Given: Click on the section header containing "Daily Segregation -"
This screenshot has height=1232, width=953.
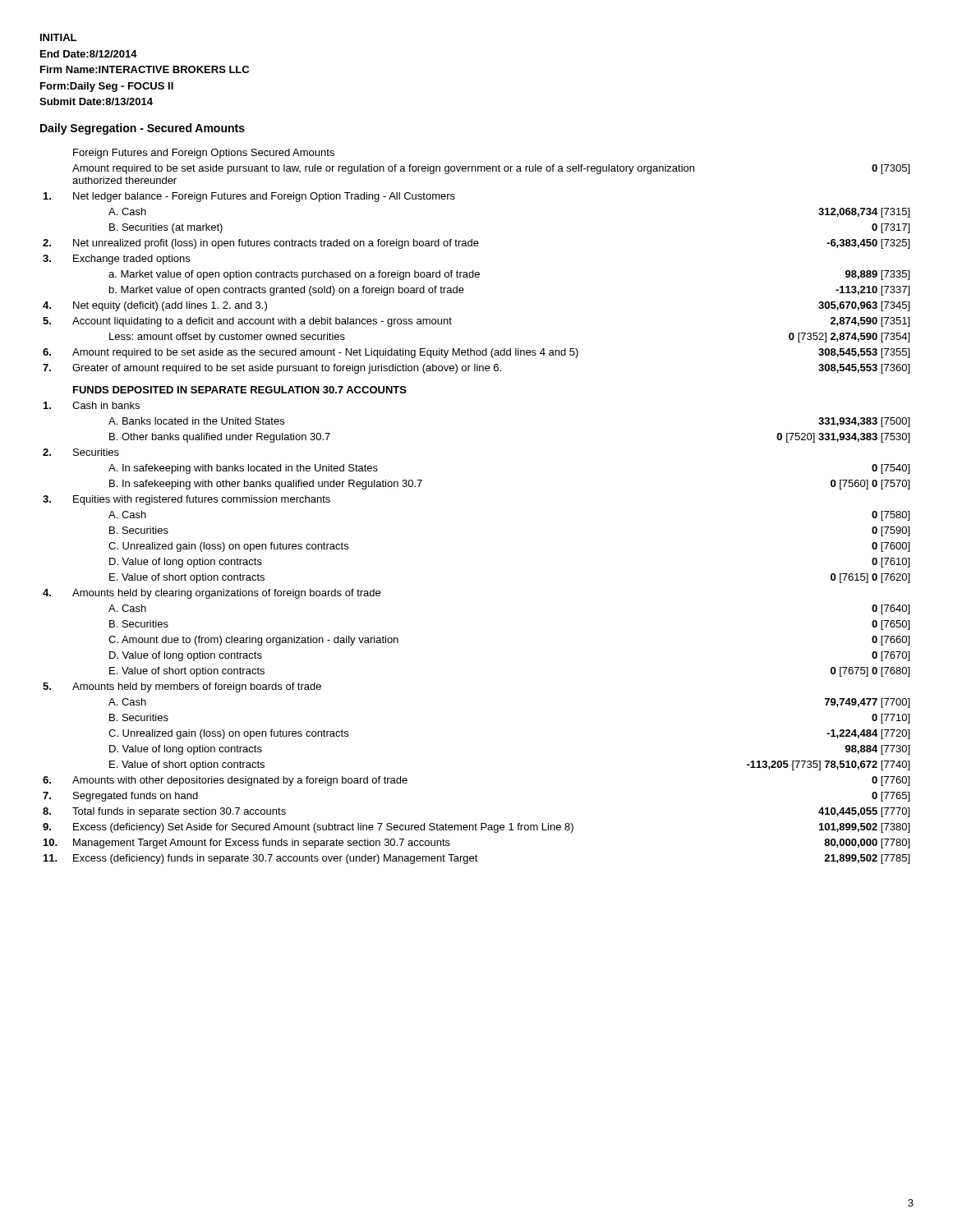Looking at the screenshot, I should 142,128.
